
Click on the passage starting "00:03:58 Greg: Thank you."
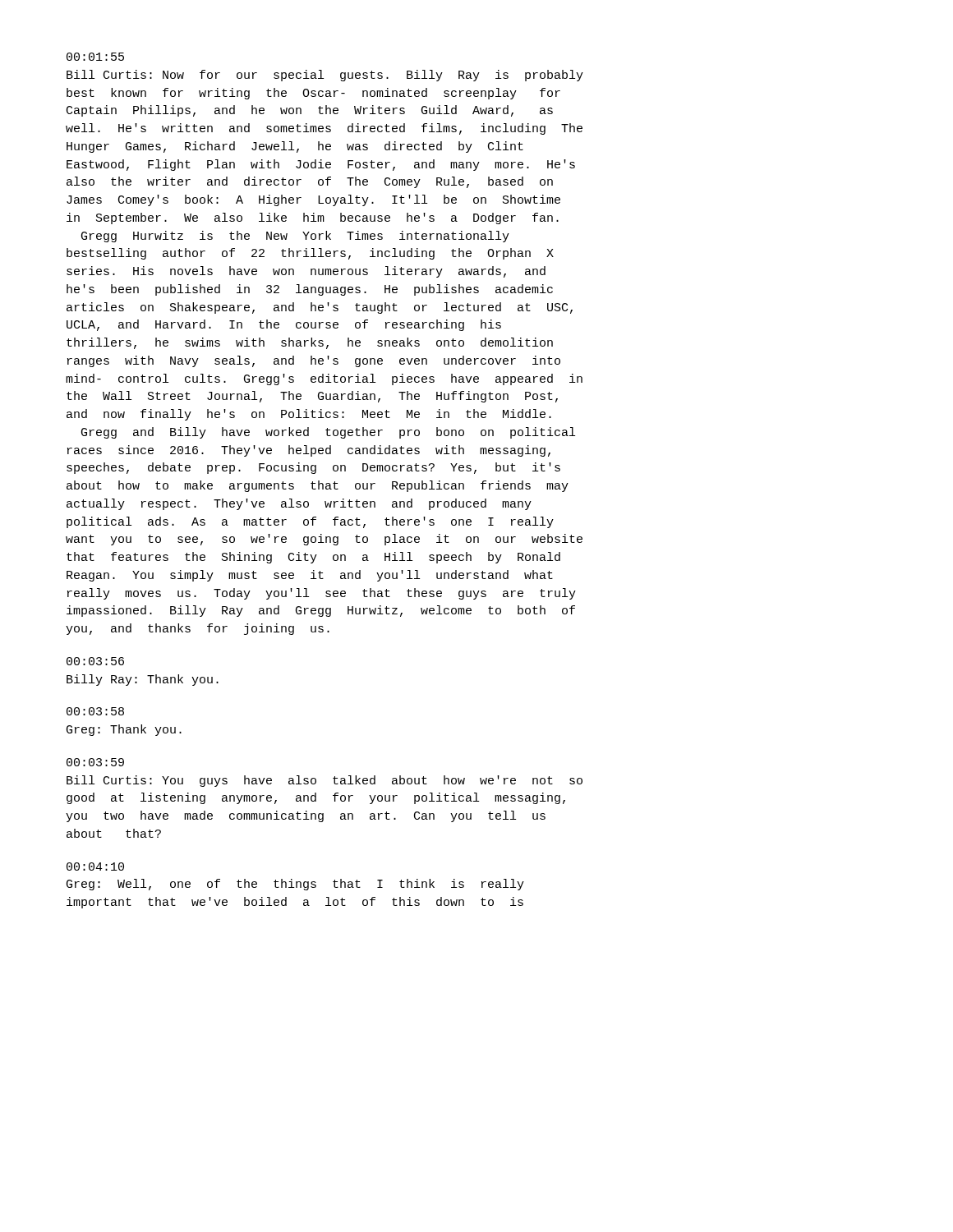tap(125, 722)
